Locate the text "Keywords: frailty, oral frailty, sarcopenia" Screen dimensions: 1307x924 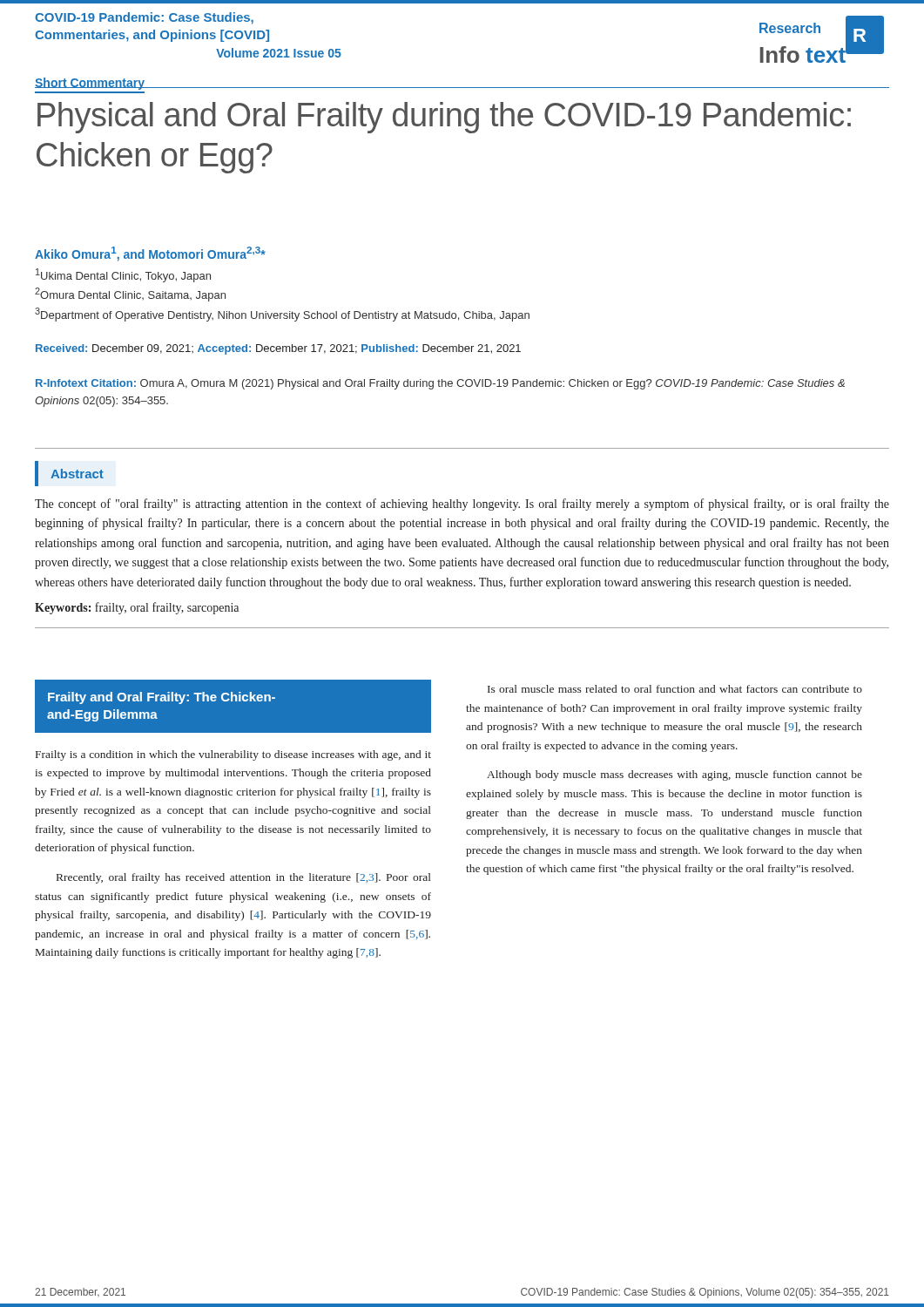pyautogui.click(x=137, y=608)
